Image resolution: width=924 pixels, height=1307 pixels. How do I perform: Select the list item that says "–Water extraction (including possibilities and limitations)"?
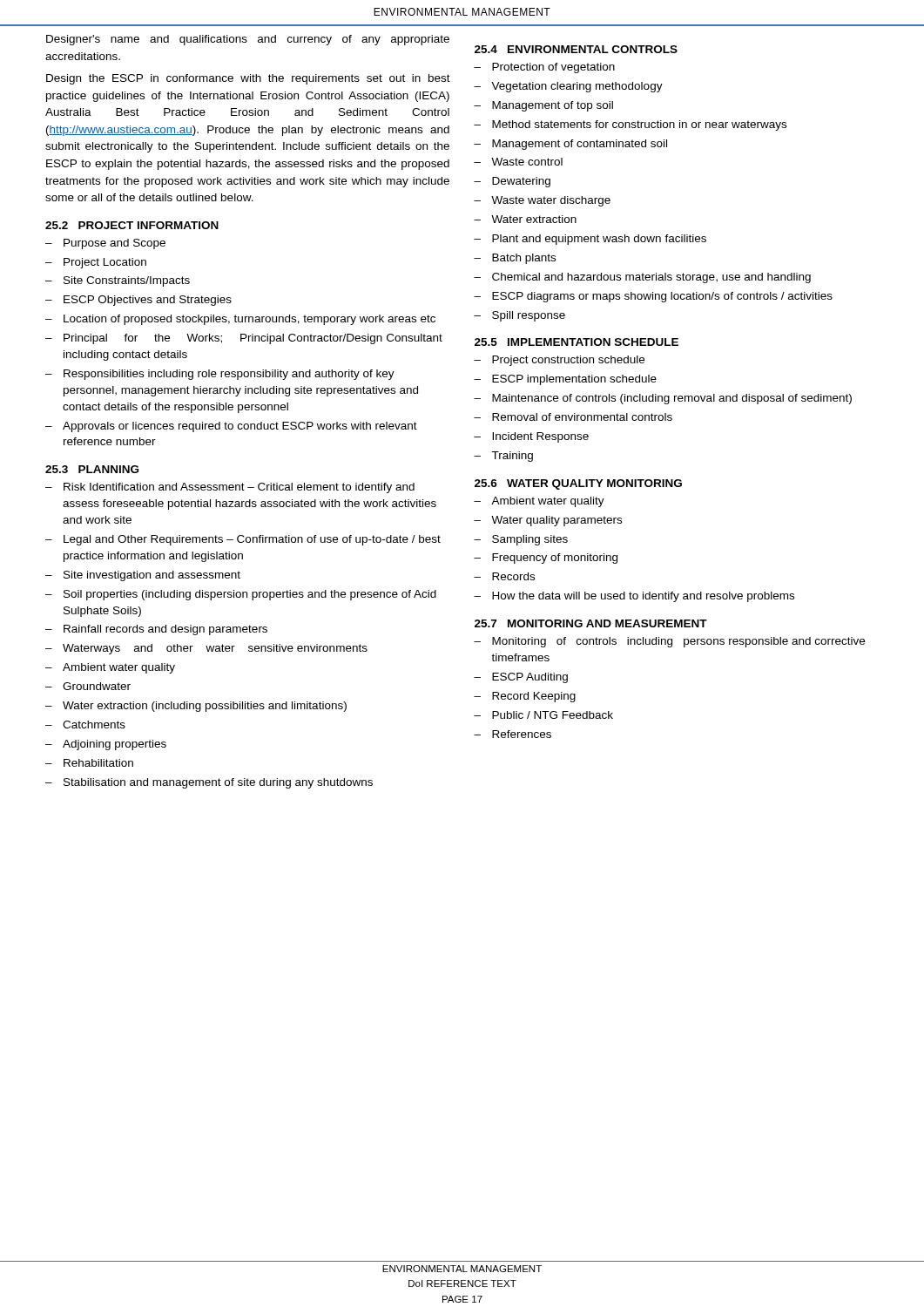coord(196,706)
